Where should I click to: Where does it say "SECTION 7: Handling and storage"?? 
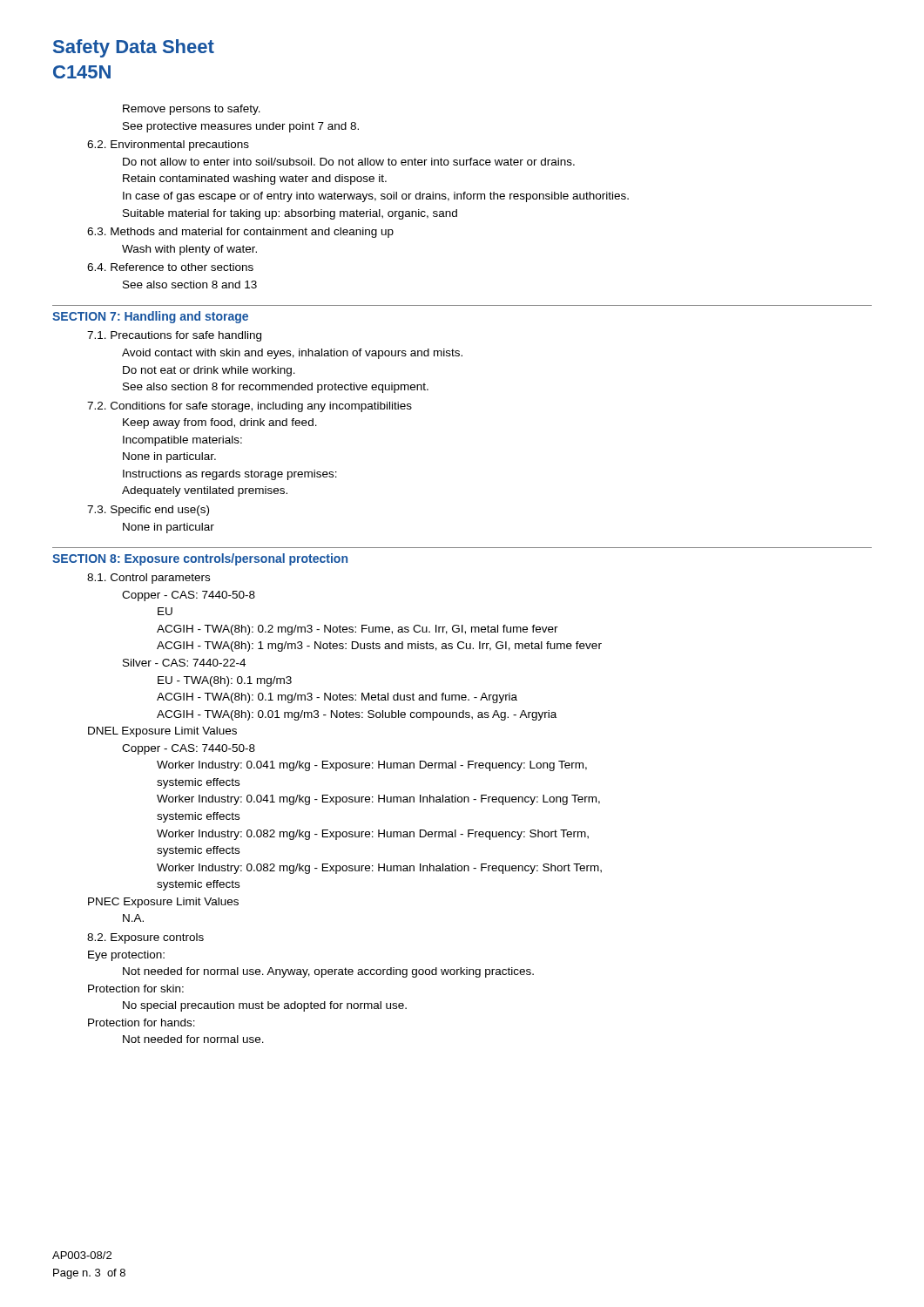pos(151,317)
